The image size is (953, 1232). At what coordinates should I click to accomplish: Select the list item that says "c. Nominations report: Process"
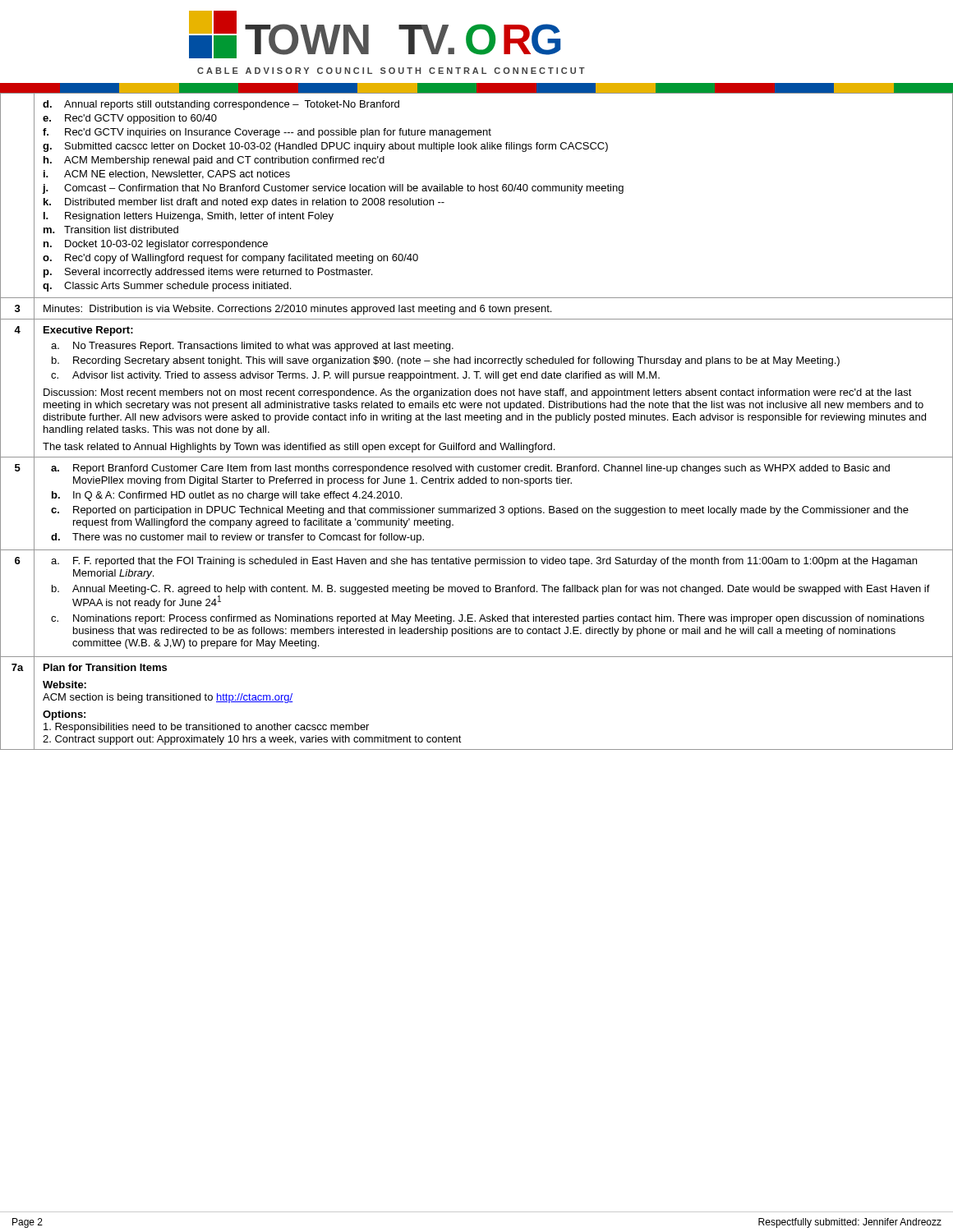(497, 631)
